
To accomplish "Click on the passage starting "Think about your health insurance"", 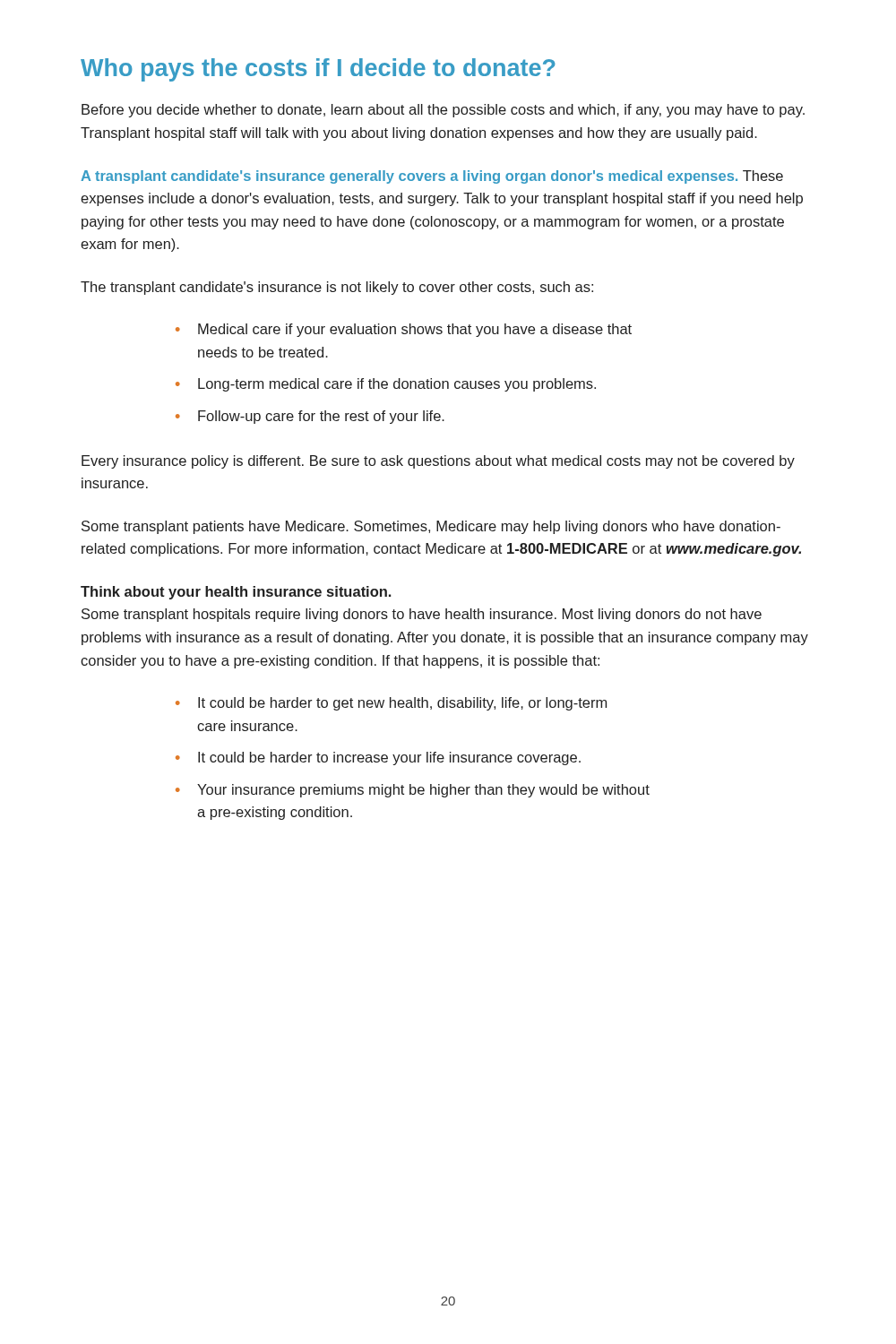I will [444, 626].
